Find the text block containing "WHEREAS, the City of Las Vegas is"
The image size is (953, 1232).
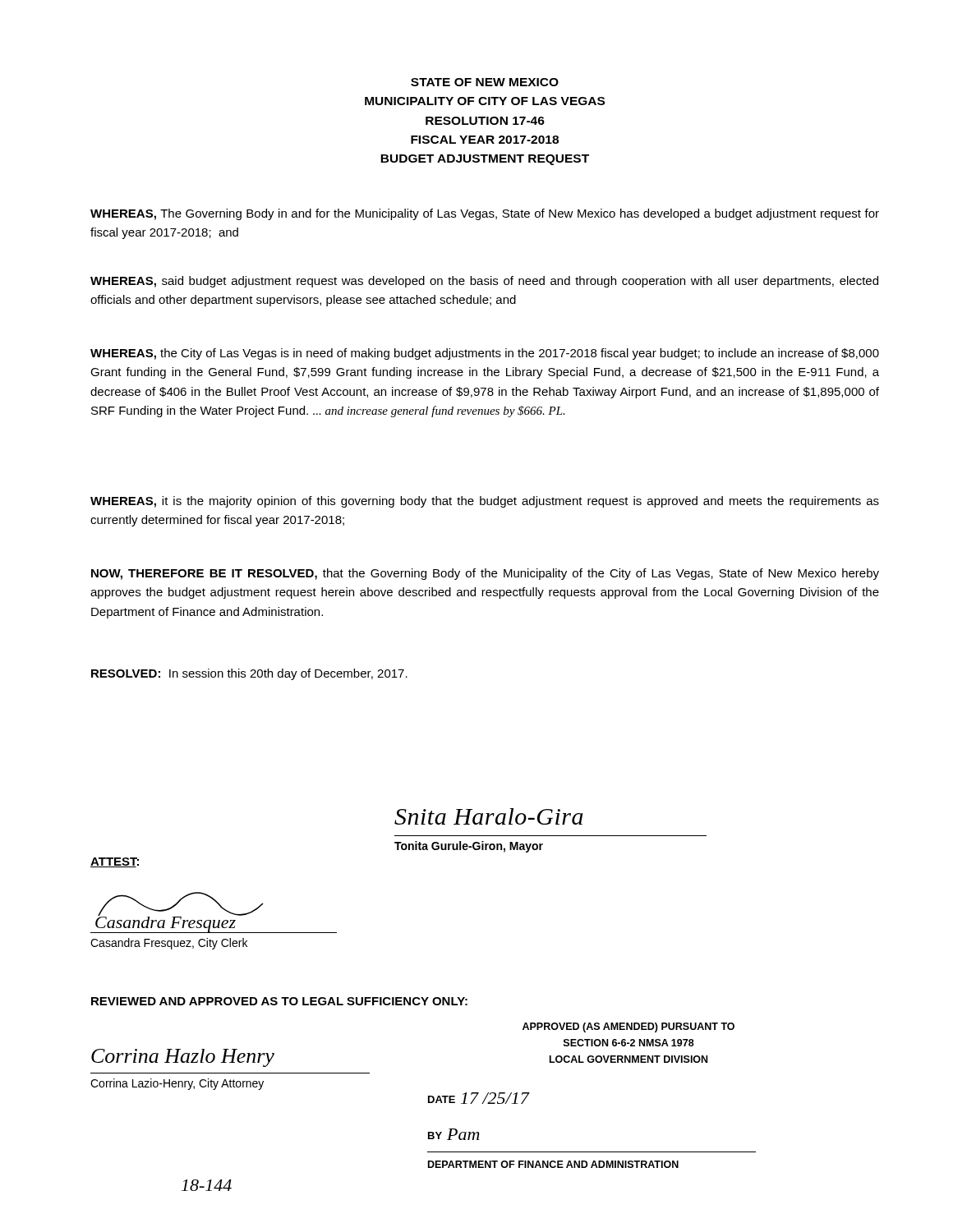tap(485, 381)
